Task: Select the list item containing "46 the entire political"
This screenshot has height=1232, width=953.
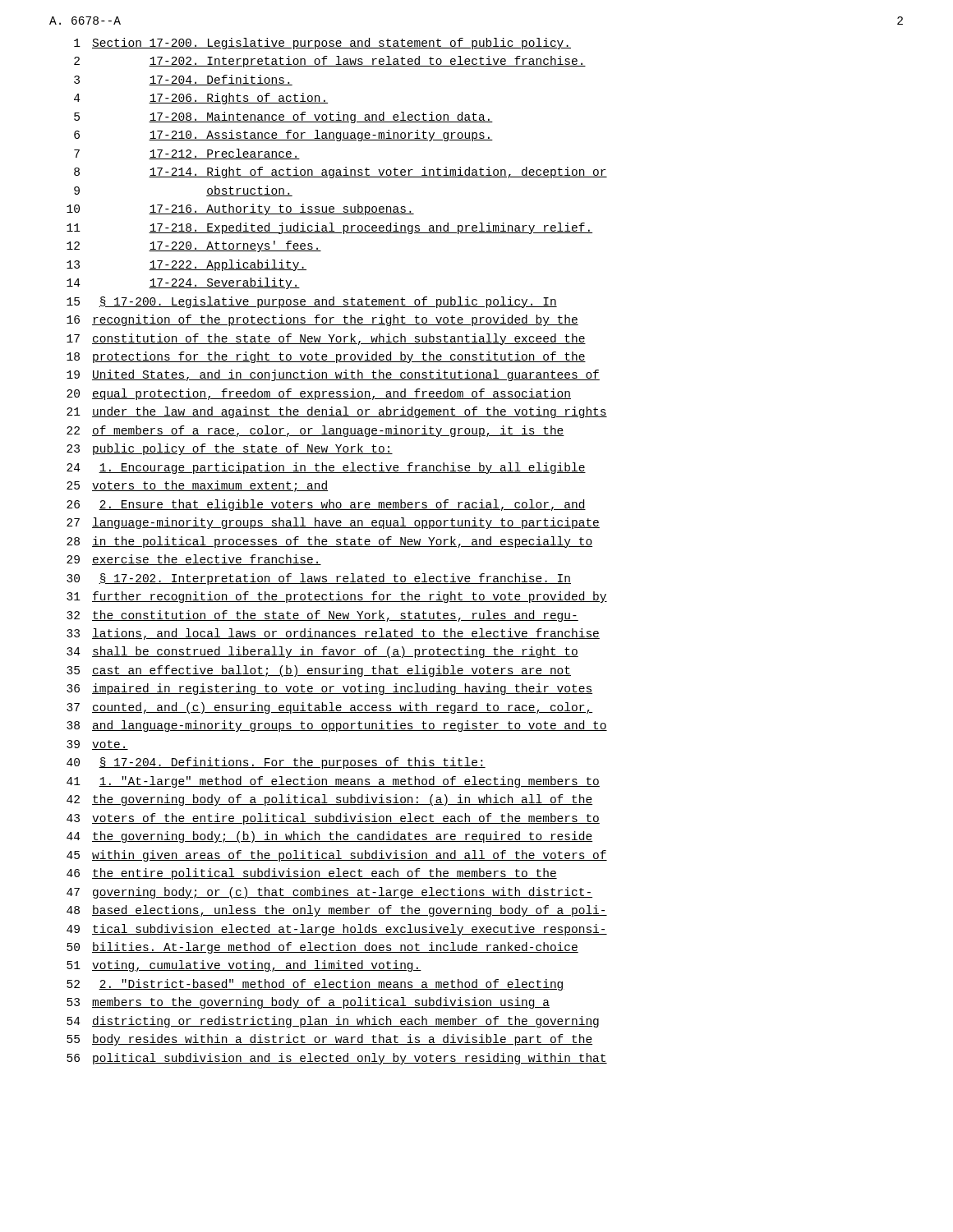Action: (476, 874)
